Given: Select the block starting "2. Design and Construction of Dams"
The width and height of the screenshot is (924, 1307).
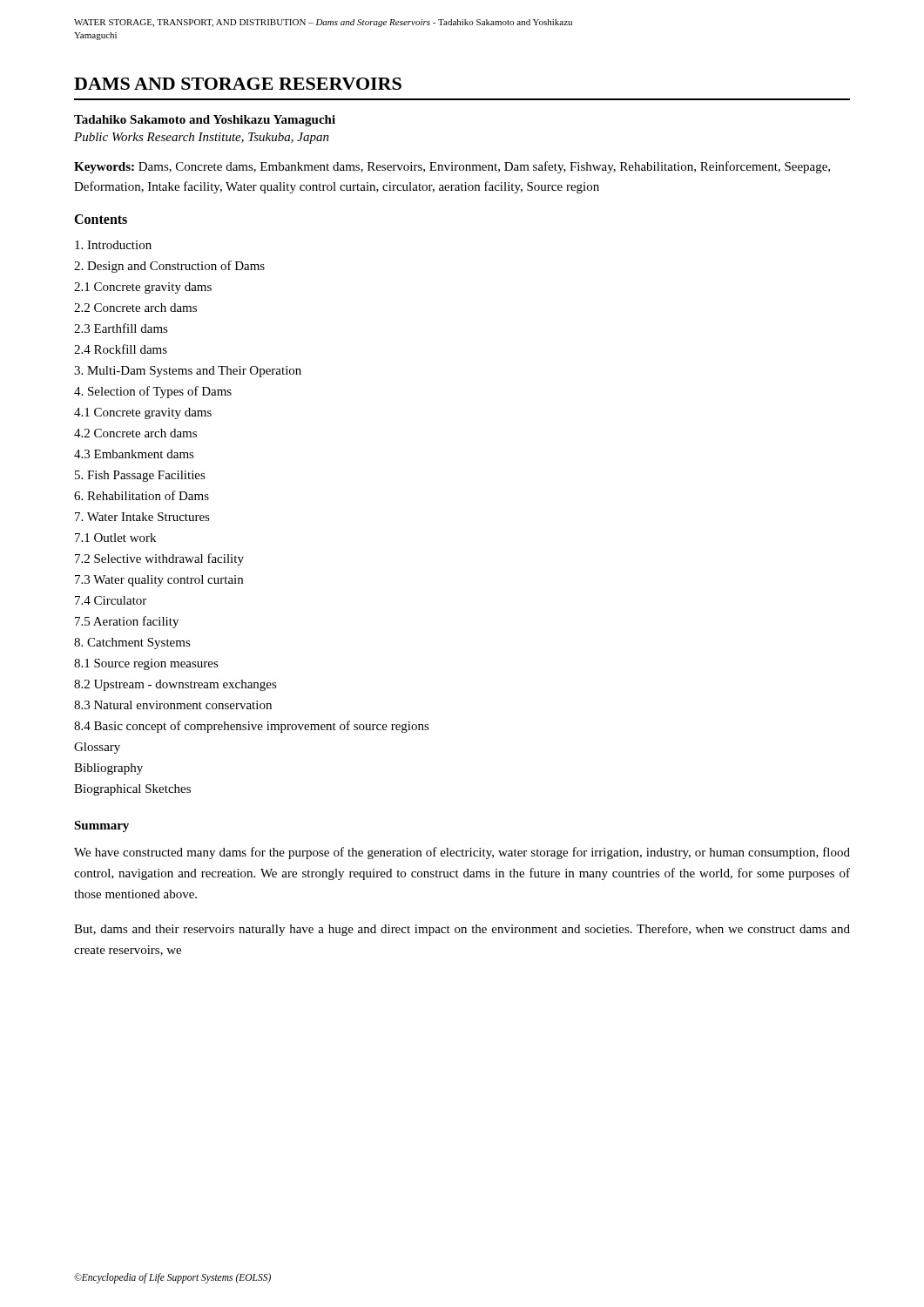Looking at the screenshot, I should click(x=169, y=266).
